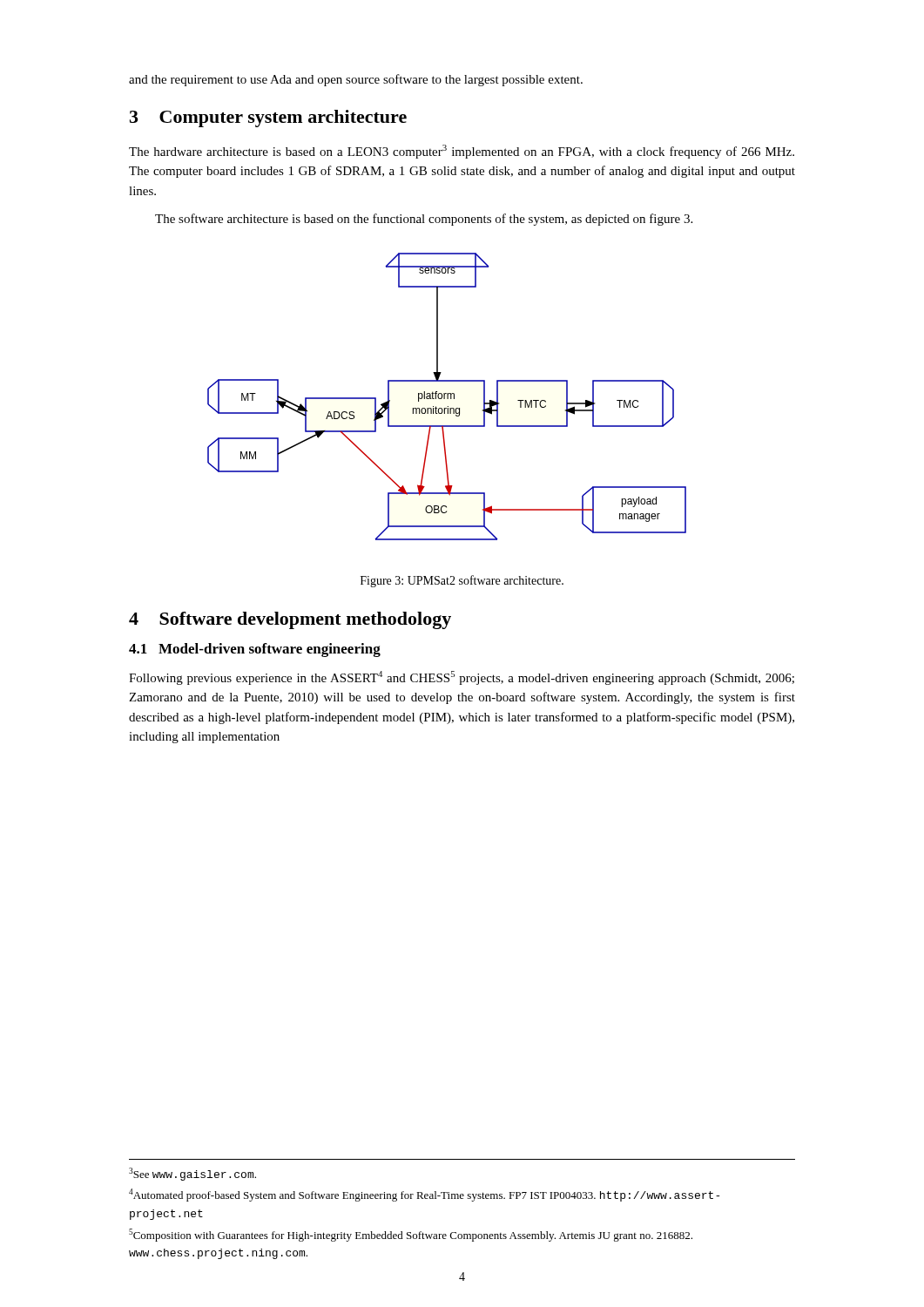
Task: Find the text block that says "The software architecture is based"
Action: coord(424,219)
